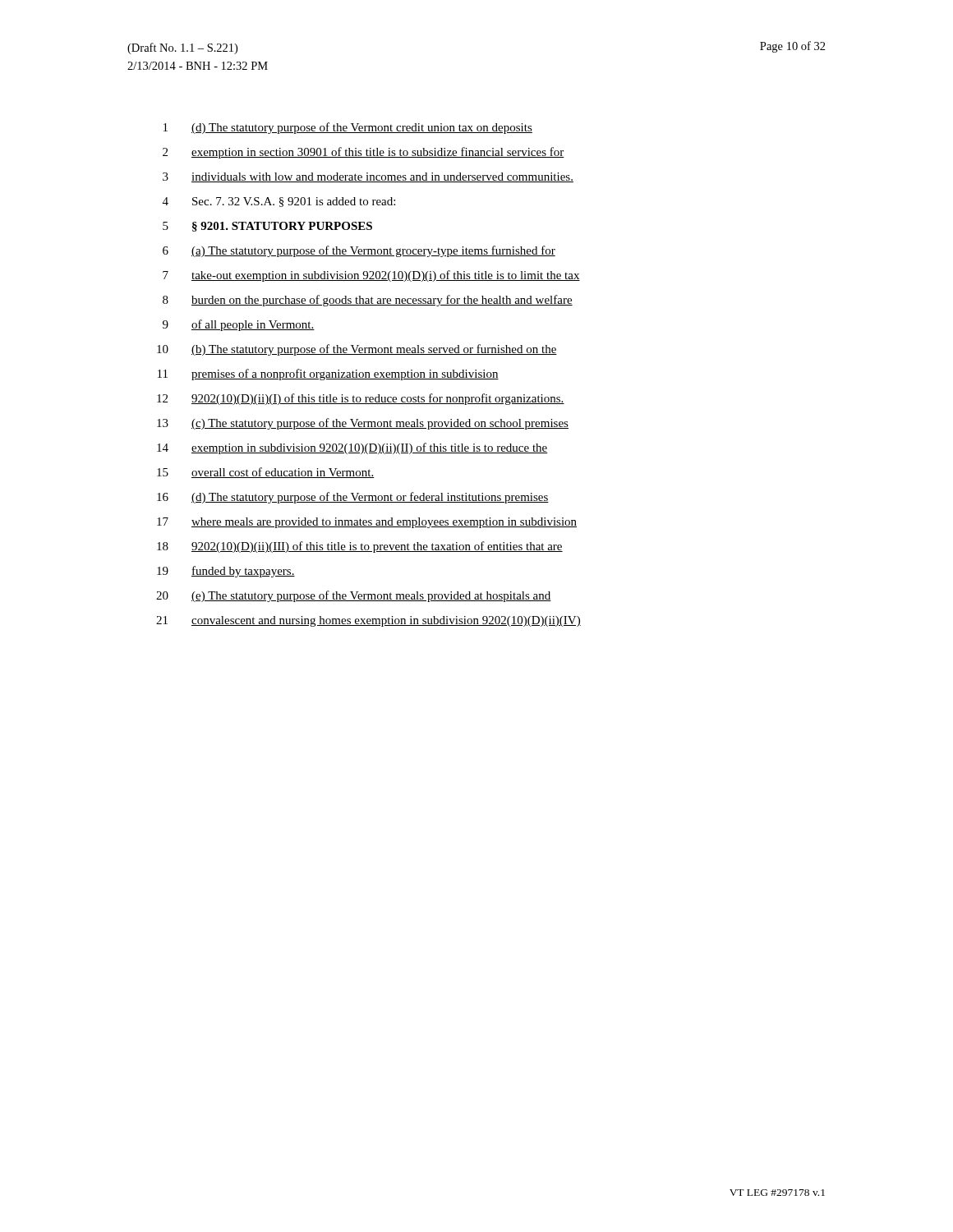Navigate to the text block starting "10 (b) The statutory purpose"

click(476, 349)
